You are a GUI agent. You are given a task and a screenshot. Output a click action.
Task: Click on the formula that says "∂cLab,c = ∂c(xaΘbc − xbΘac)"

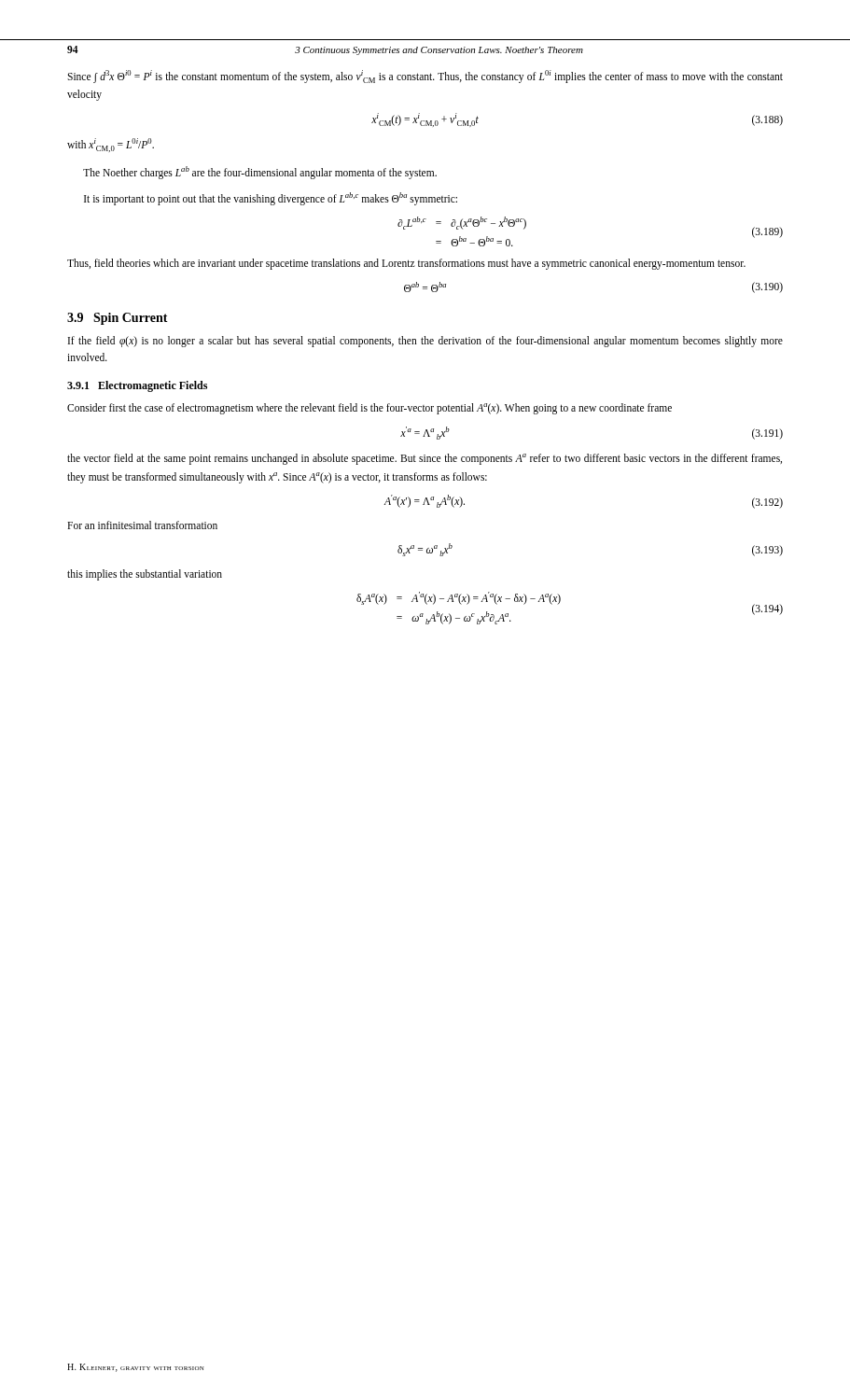425,232
